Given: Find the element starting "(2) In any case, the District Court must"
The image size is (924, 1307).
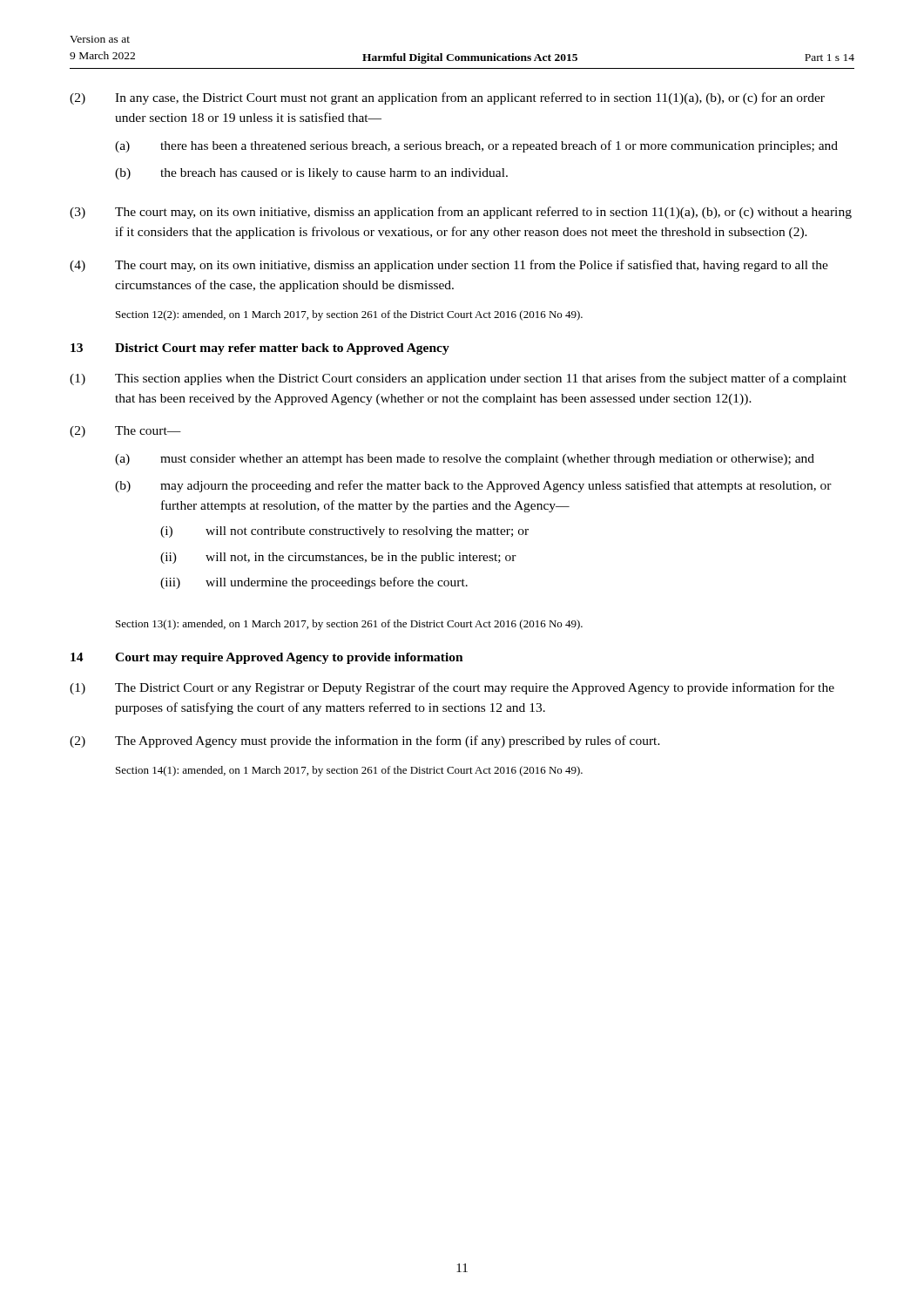Looking at the screenshot, I should click(x=462, y=138).
